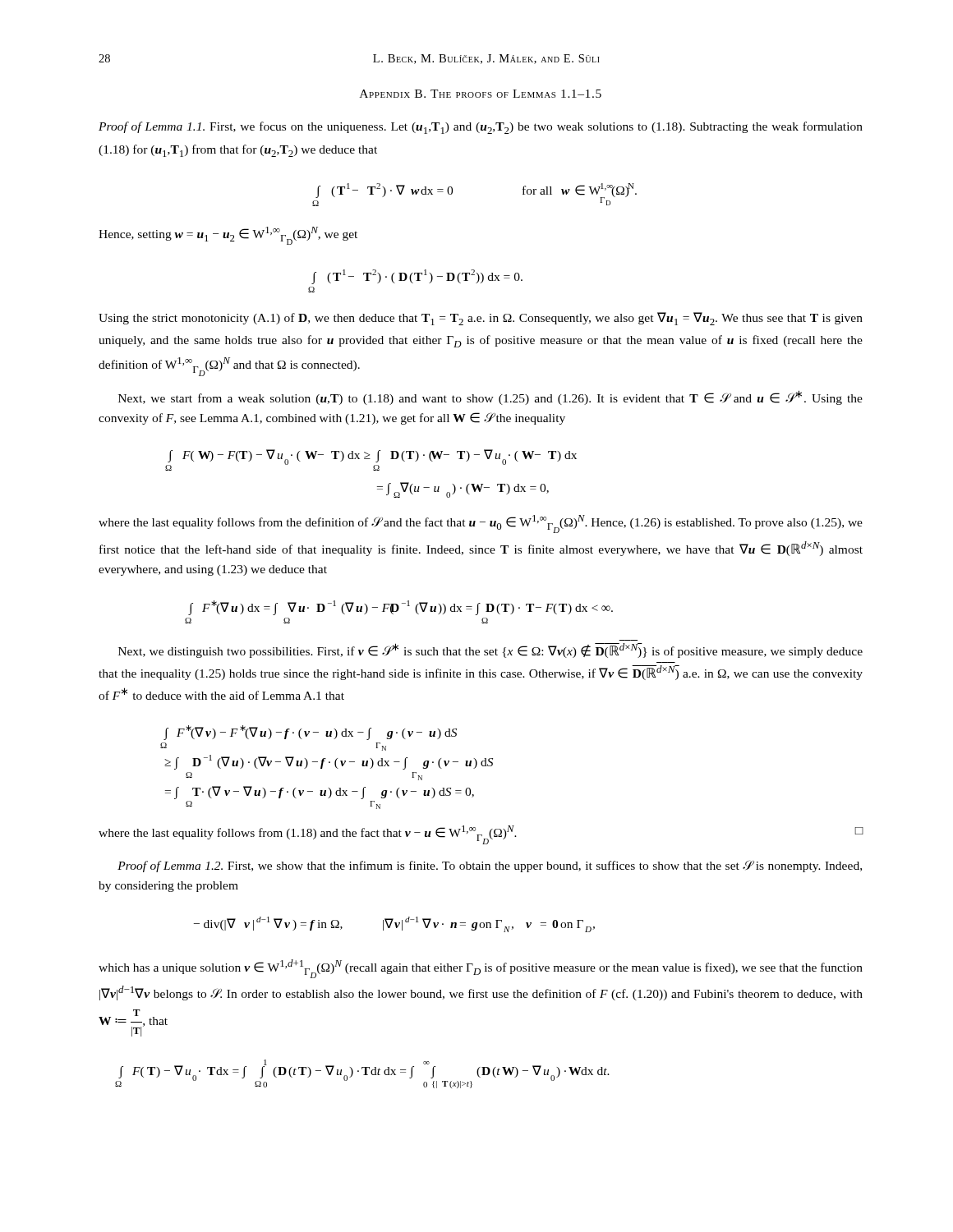This screenshot has height=1232, width=953.
Task: Navigate to the element starting "∫ Ω F( T ) −"
Action: 481,1070
